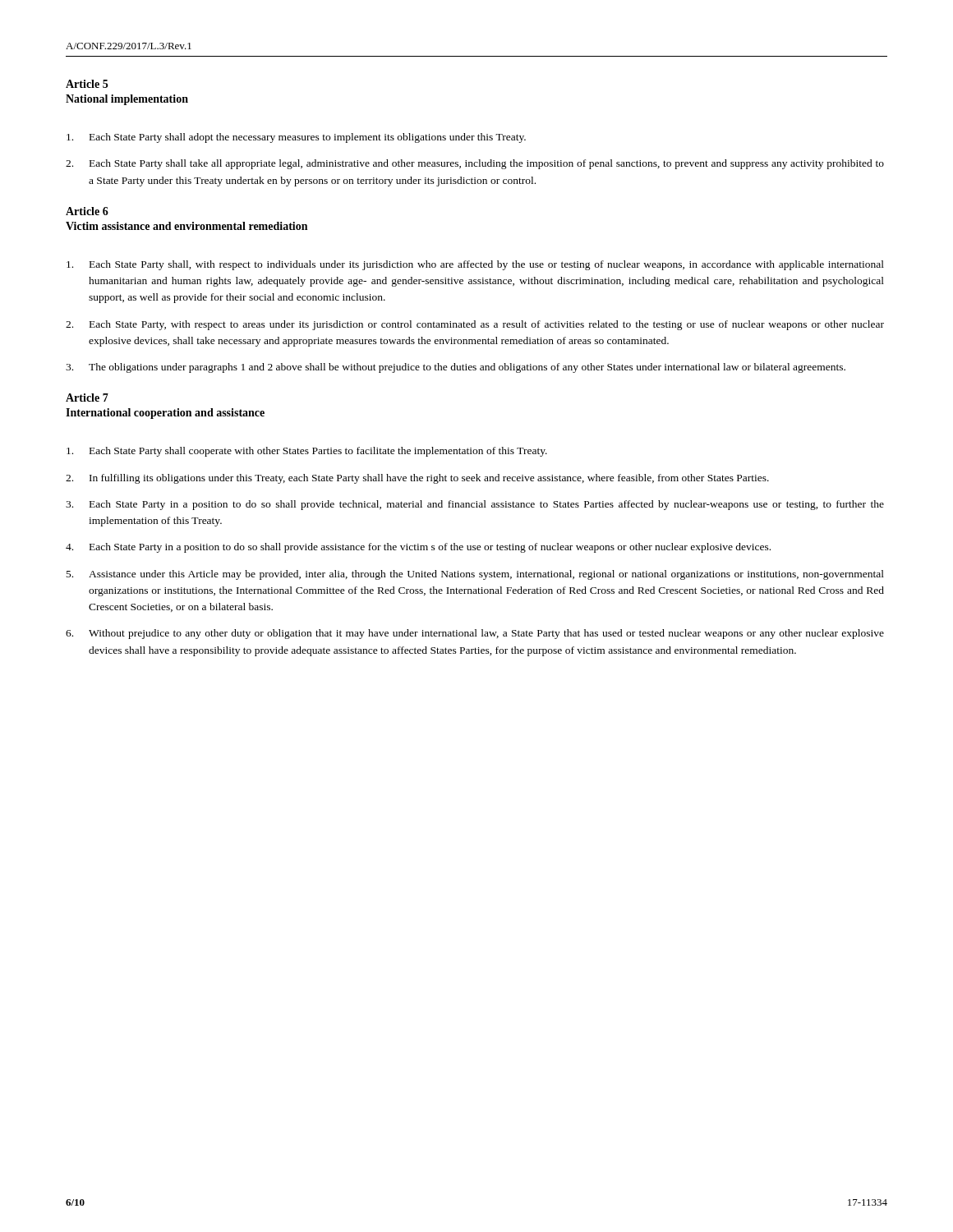953x1232 pixels.
Task: Click the passage that begins "The obligations under paragraphs 1 and"
Action: (475, 367)
